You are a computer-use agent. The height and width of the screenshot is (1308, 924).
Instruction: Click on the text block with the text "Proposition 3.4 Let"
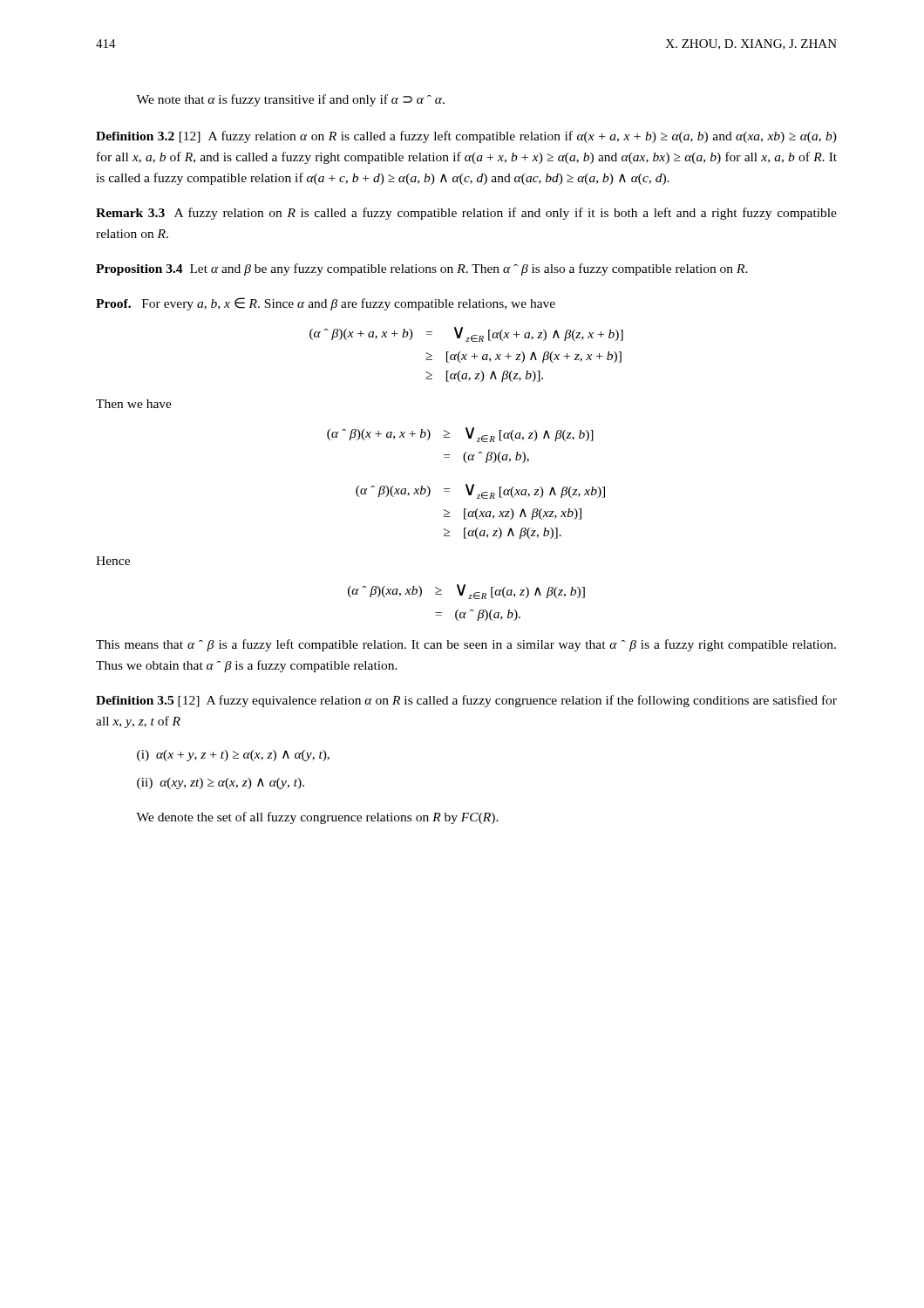coord(422,268)
